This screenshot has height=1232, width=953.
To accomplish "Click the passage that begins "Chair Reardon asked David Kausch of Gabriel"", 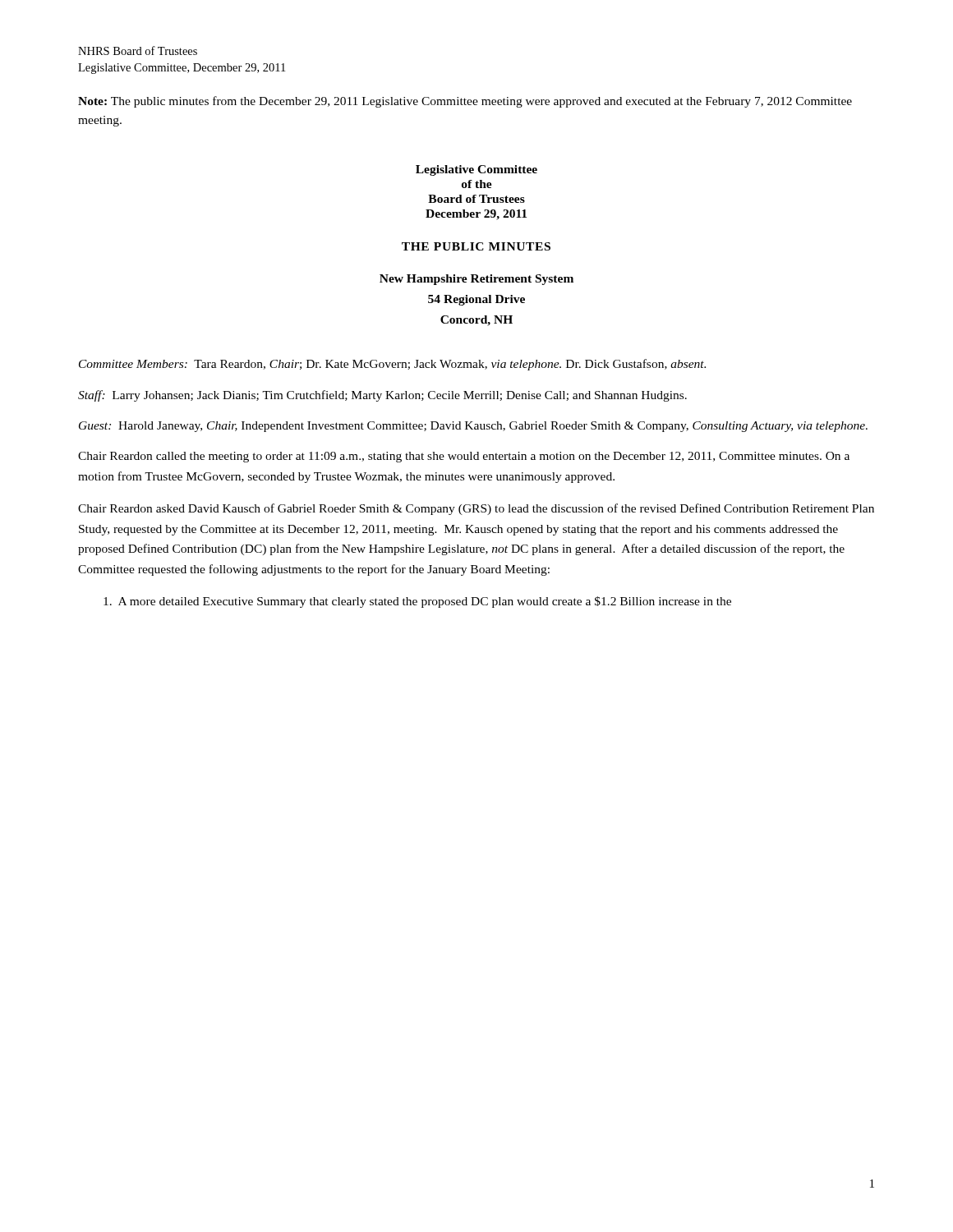I will pos(476,538).
